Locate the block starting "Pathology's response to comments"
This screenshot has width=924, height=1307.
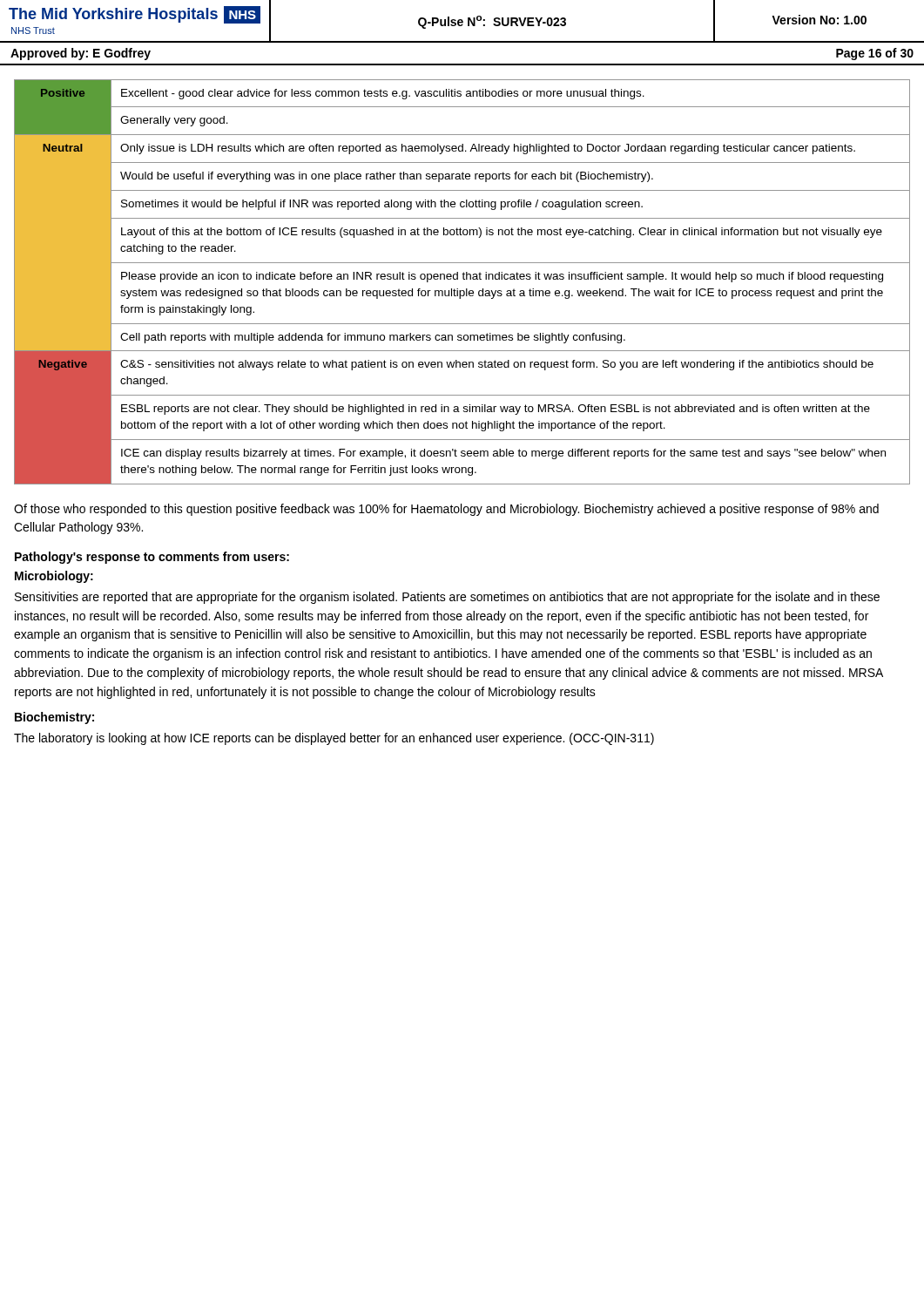(152, 557)
